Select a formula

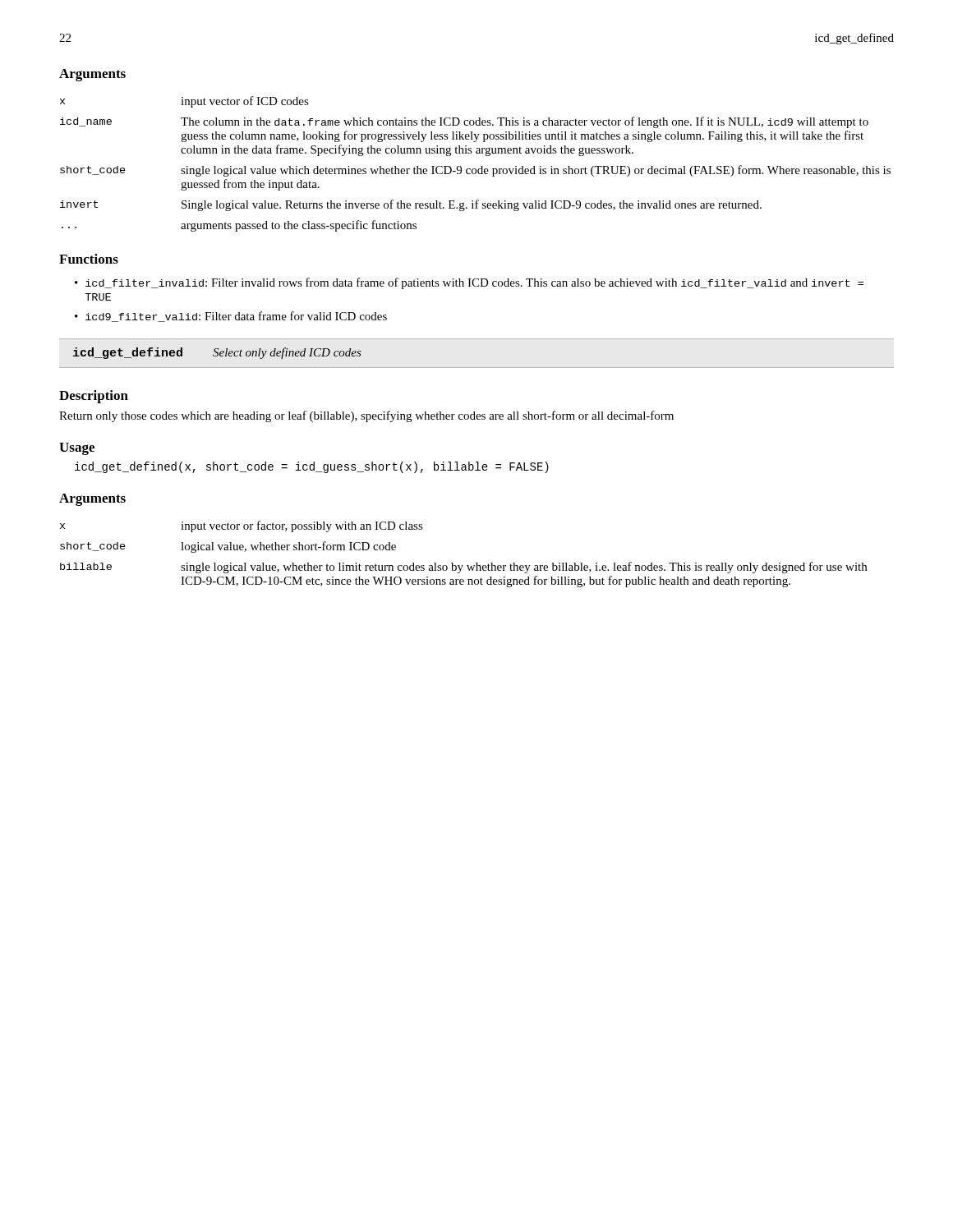[x=312, y=467]
